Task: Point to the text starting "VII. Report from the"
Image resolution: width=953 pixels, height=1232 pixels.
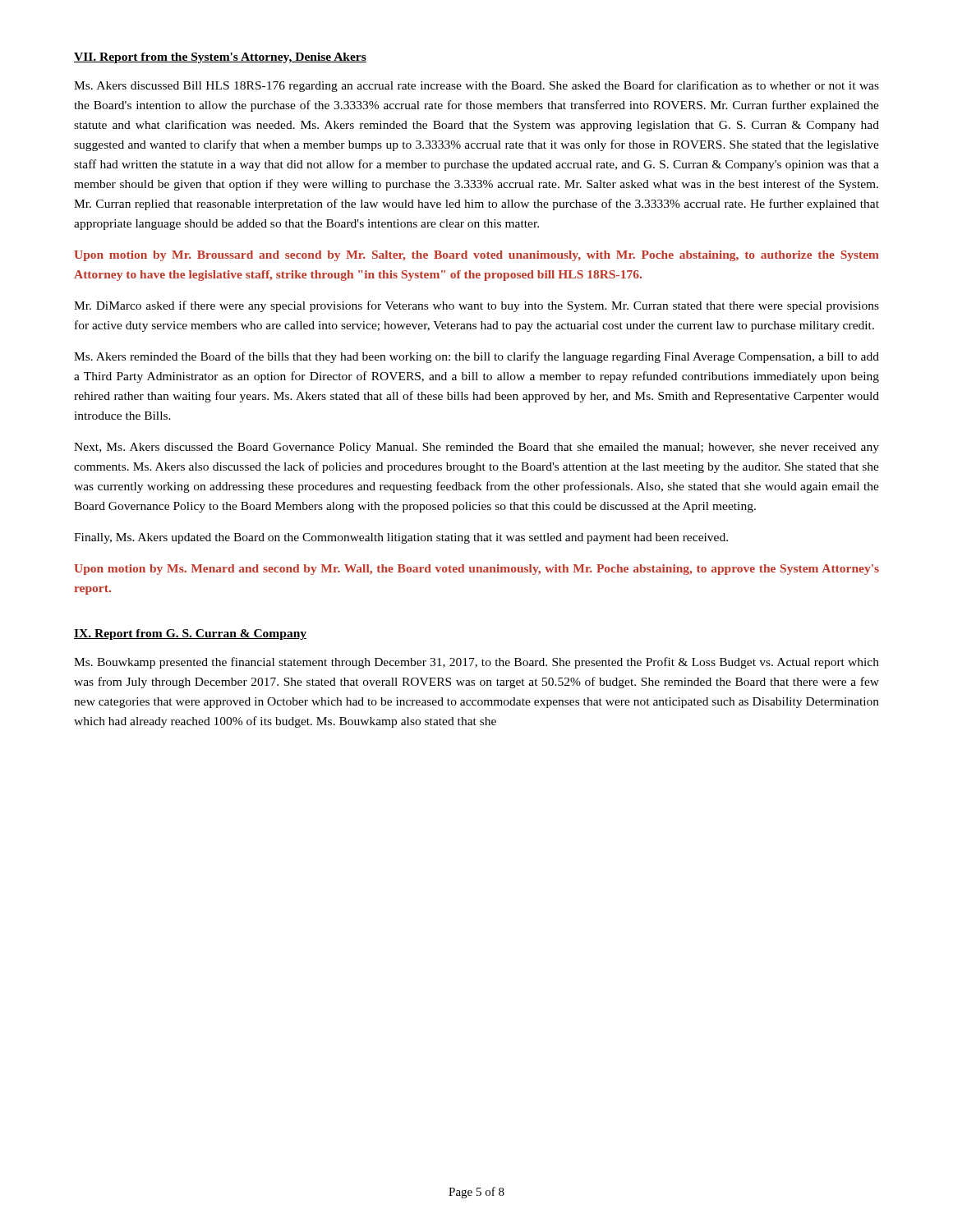Action: pos(220,56)
